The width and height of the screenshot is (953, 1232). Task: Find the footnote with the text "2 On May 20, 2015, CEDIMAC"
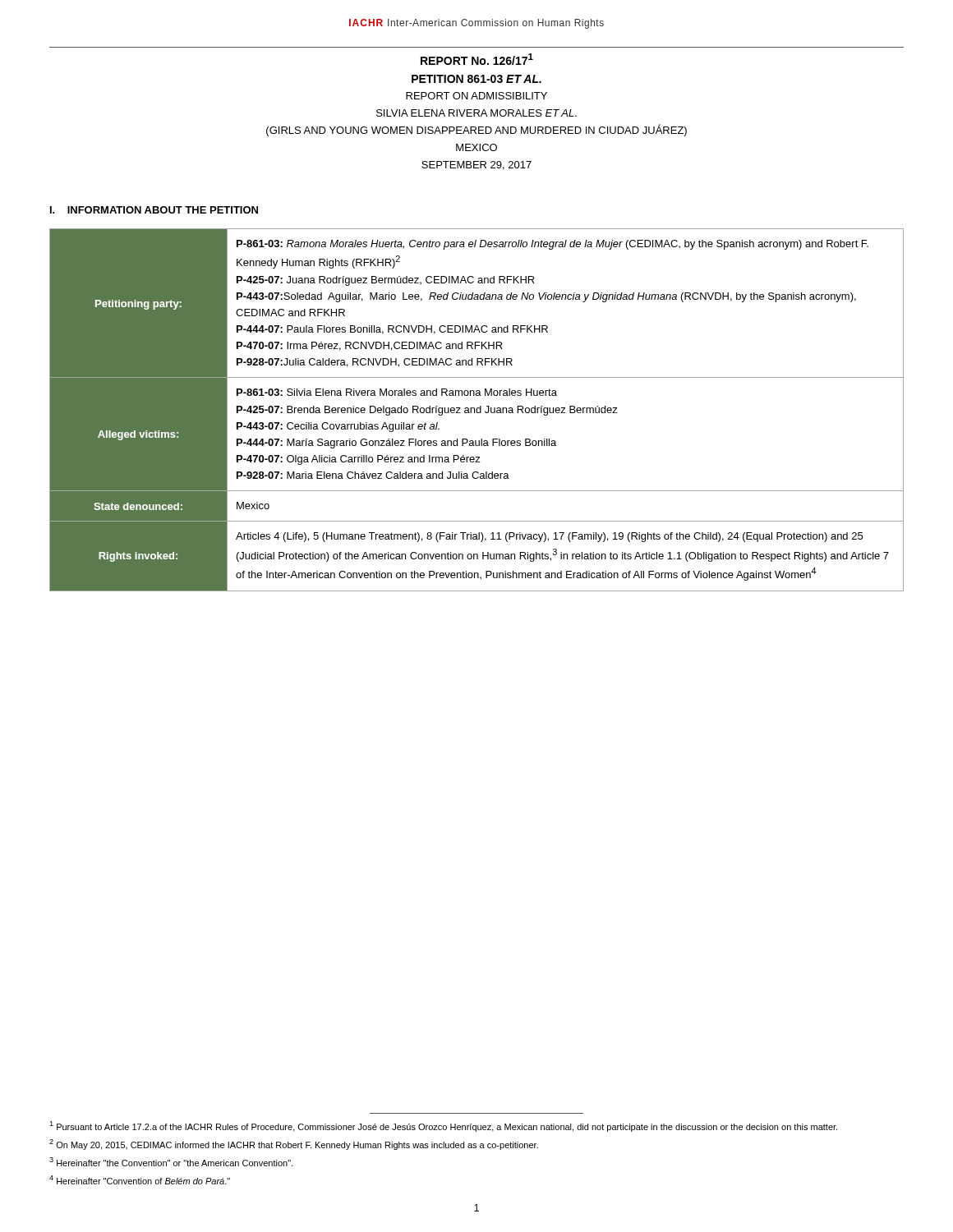294,1143
